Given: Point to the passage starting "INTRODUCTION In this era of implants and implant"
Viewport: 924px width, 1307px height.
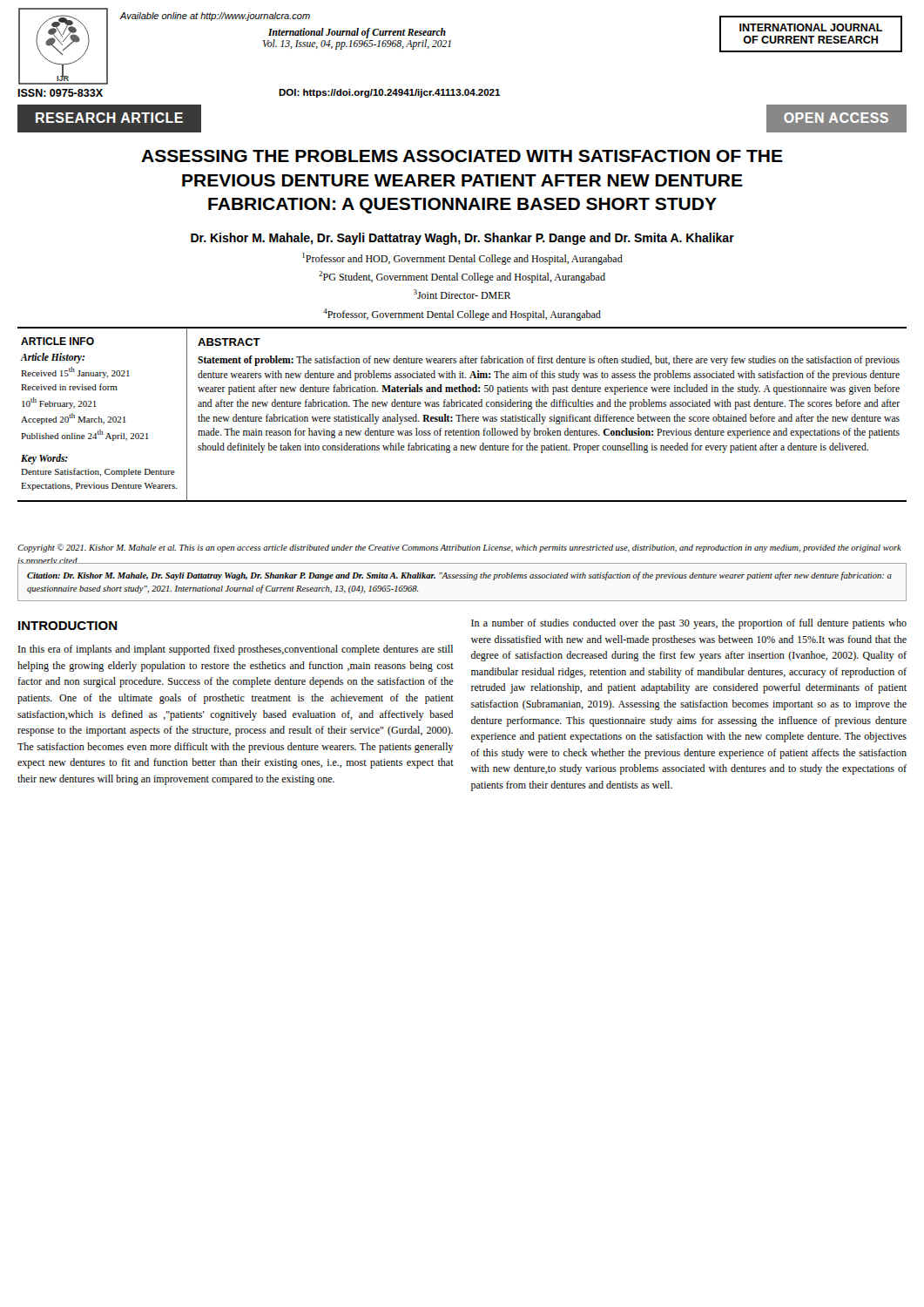Looking at the screenshot, I should coord(235,701).
